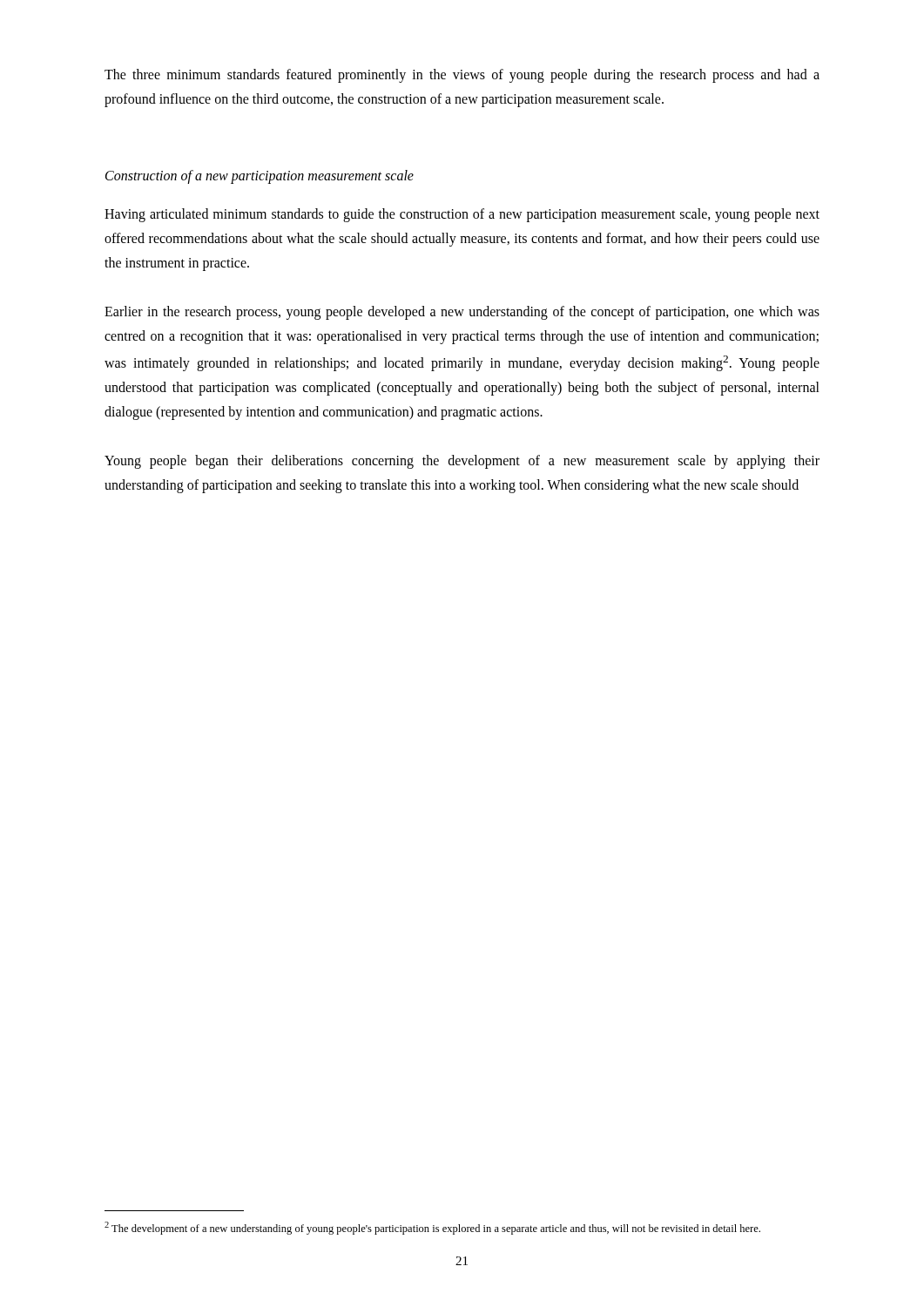Locate the footnote with the text "2 The development of a new understanding of"
This screenshot has width=924, height=1307.
click(x=433, y=1227)
